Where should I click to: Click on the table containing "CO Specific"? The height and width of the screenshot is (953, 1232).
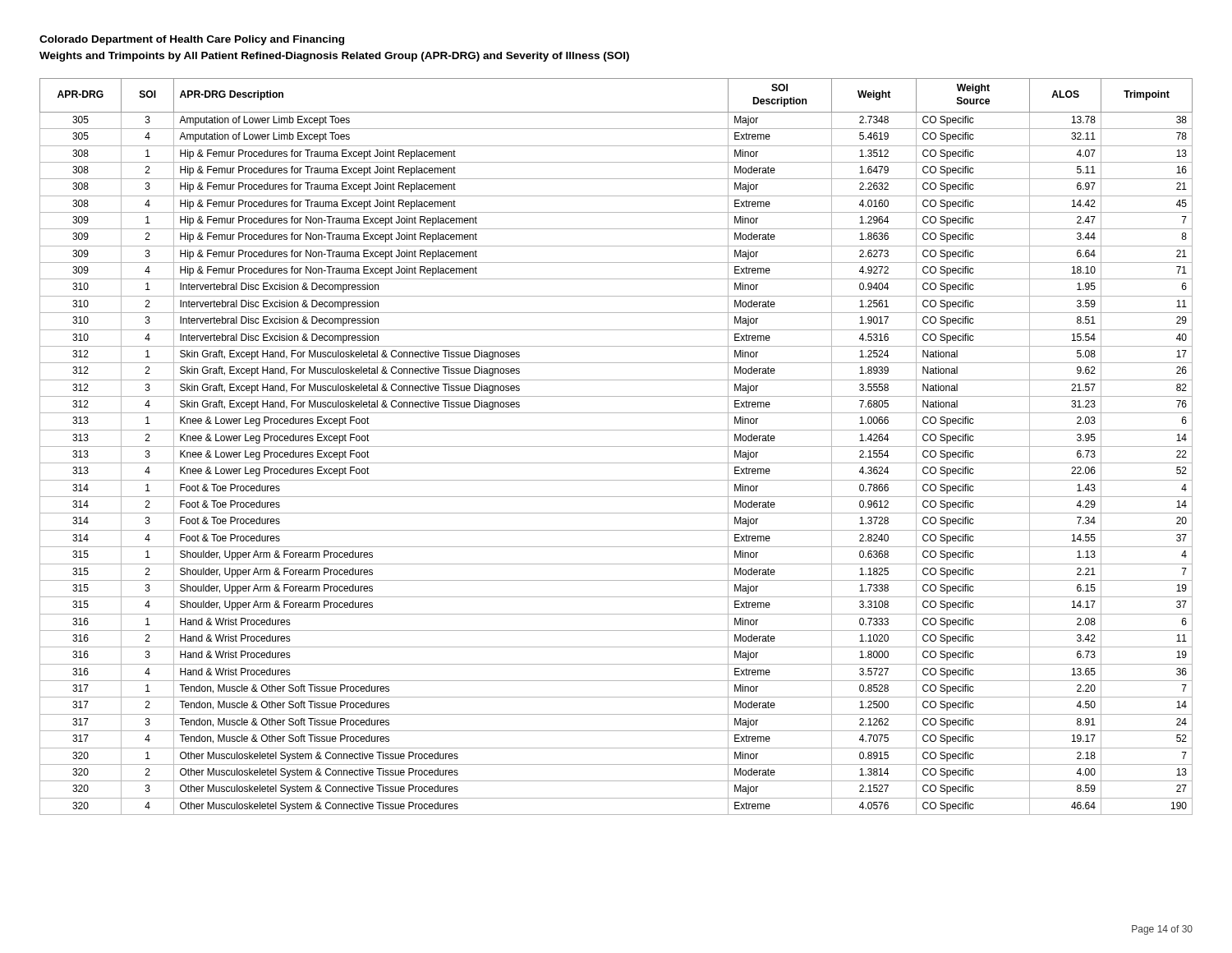click(x=616, y=447)
